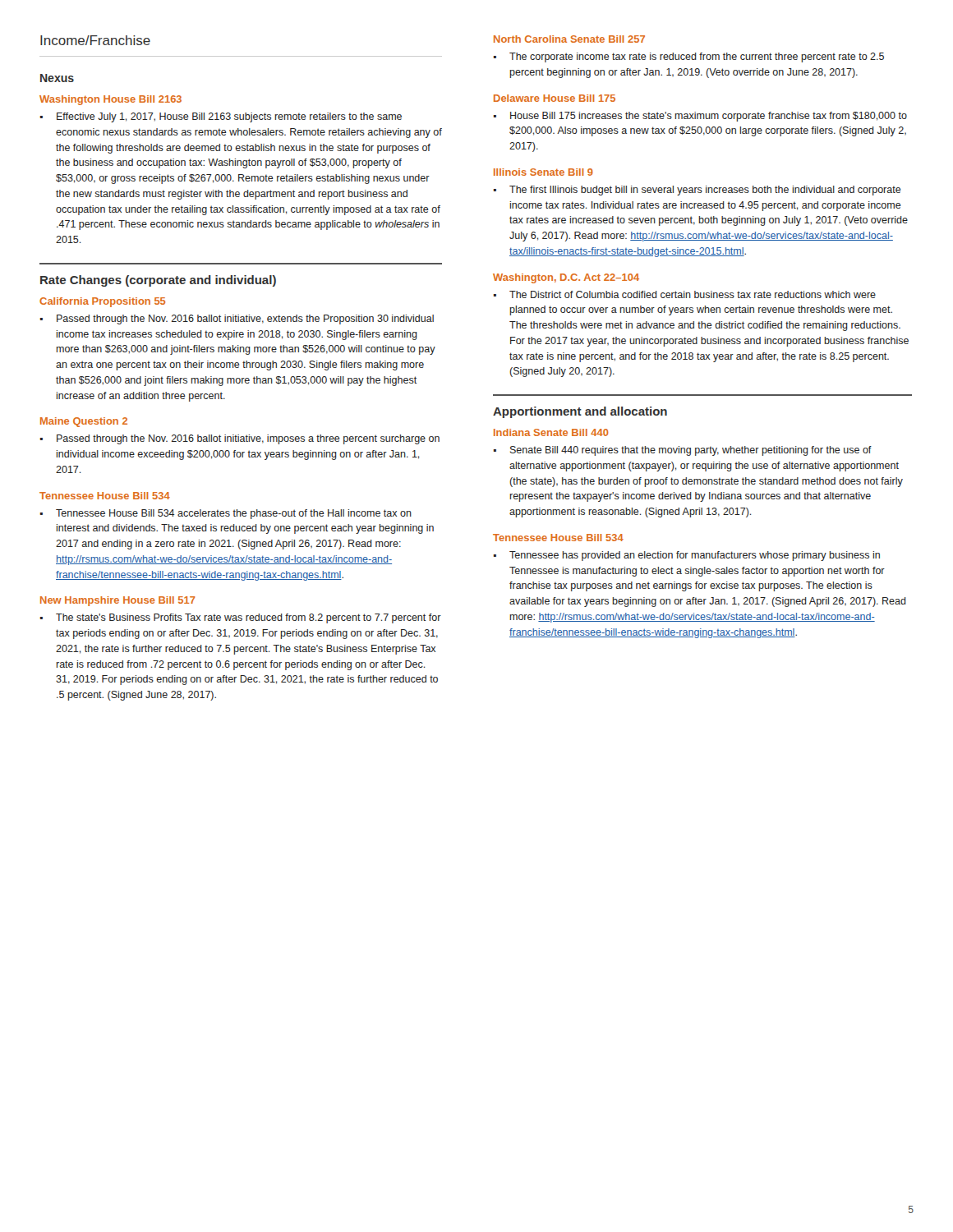Find the section header that says "Washington, D.C. Act 22–104"
The image size is (953, 1232).
[566, 278]
